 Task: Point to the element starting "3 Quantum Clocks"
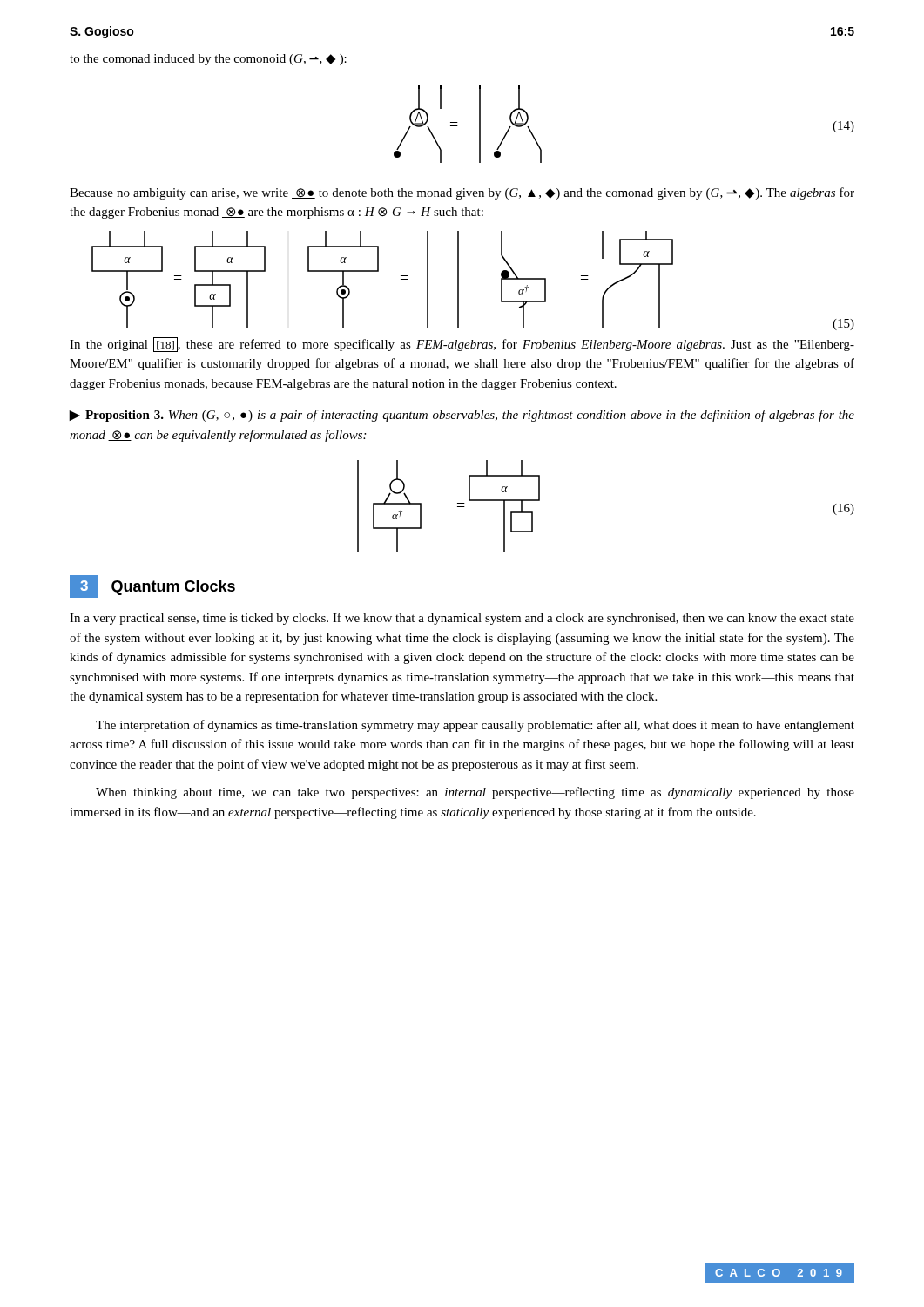click(153, 586)
